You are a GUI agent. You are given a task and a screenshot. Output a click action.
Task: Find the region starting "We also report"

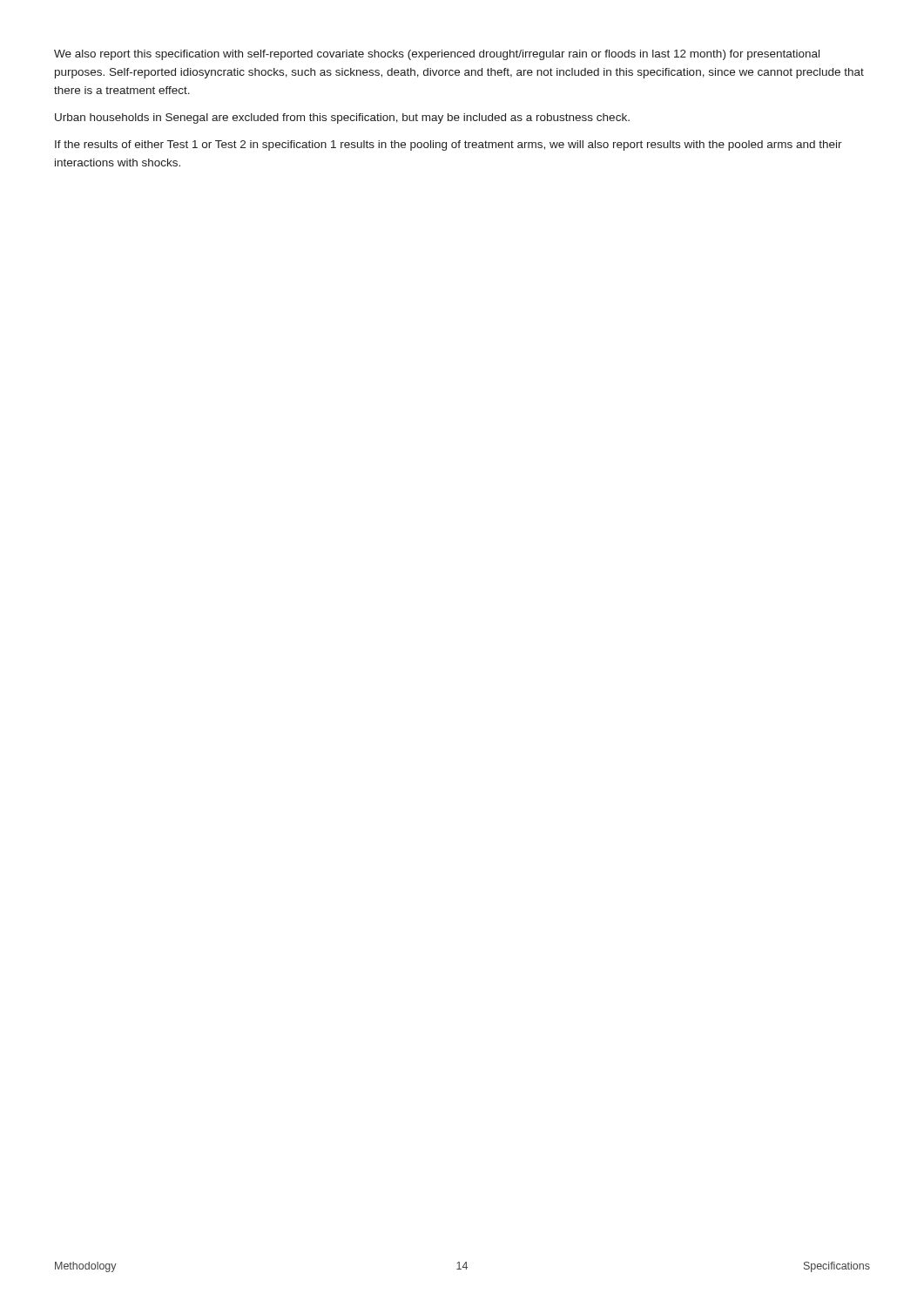point(459,72)
